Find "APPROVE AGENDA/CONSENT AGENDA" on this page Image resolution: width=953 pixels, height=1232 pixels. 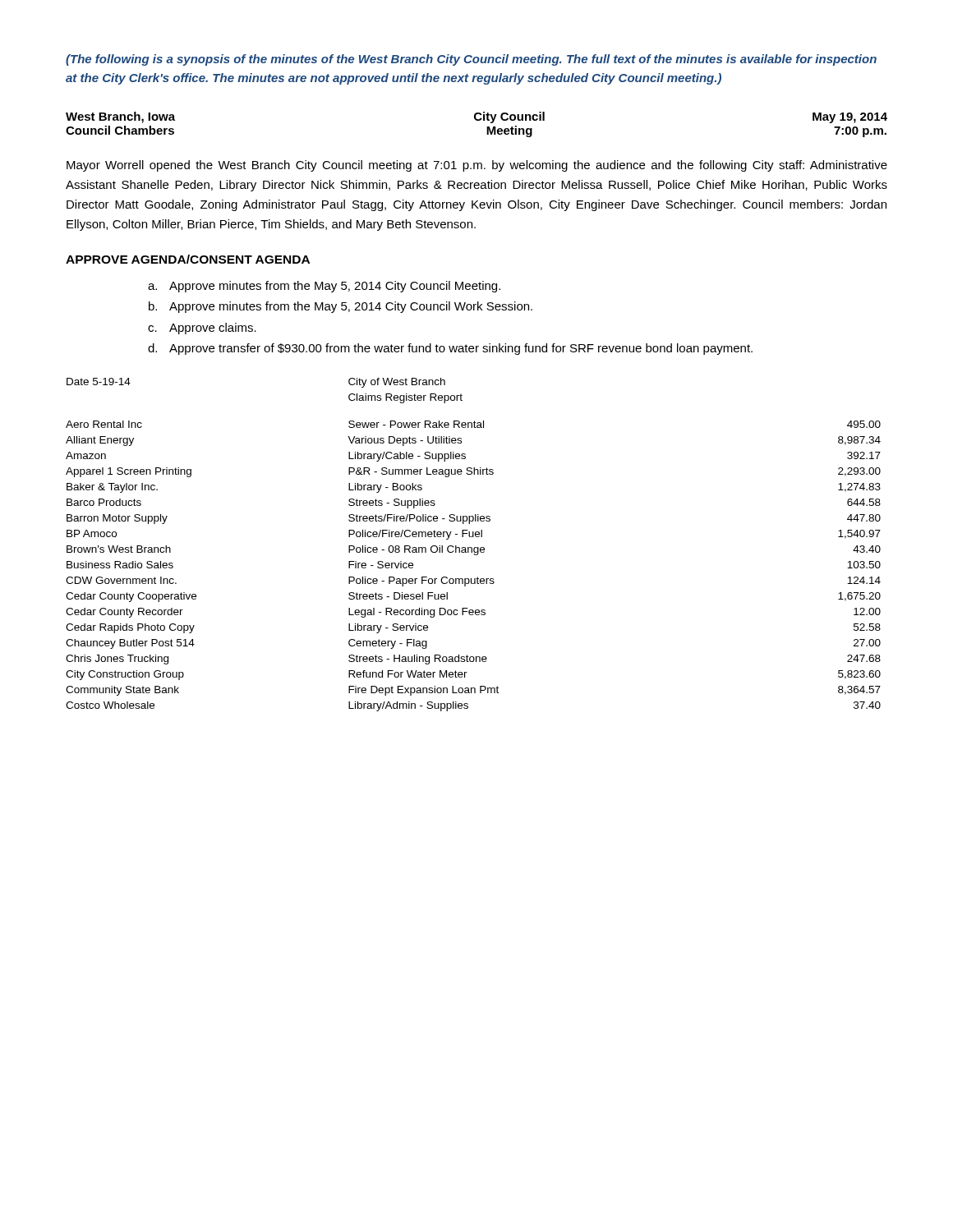coord(188,259)
